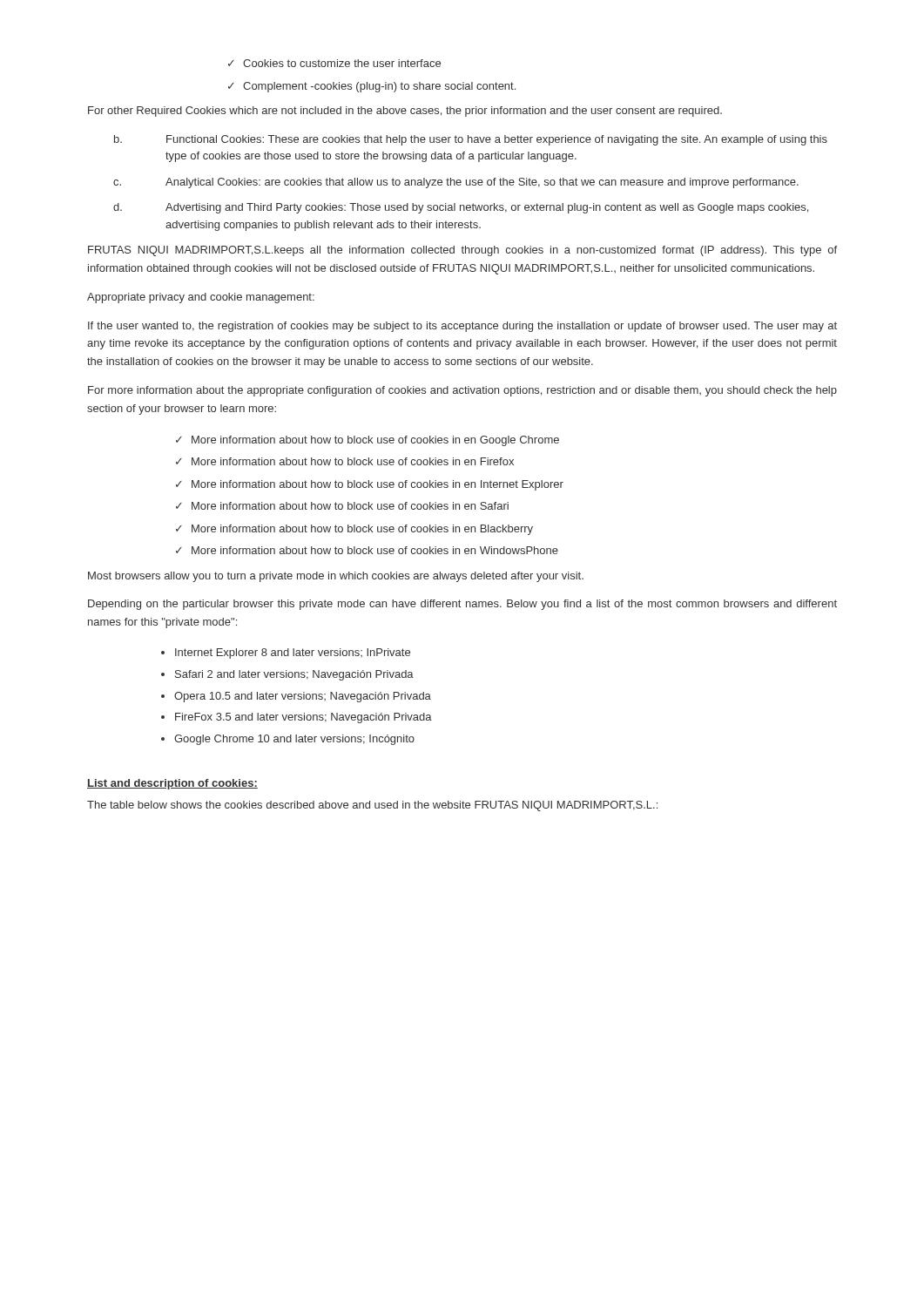The height and width of the screenshot is (1307, 924).
Task: Point to the block beginning "c. Analytical Cookies: are cookies that allow"
Action: 462,182
